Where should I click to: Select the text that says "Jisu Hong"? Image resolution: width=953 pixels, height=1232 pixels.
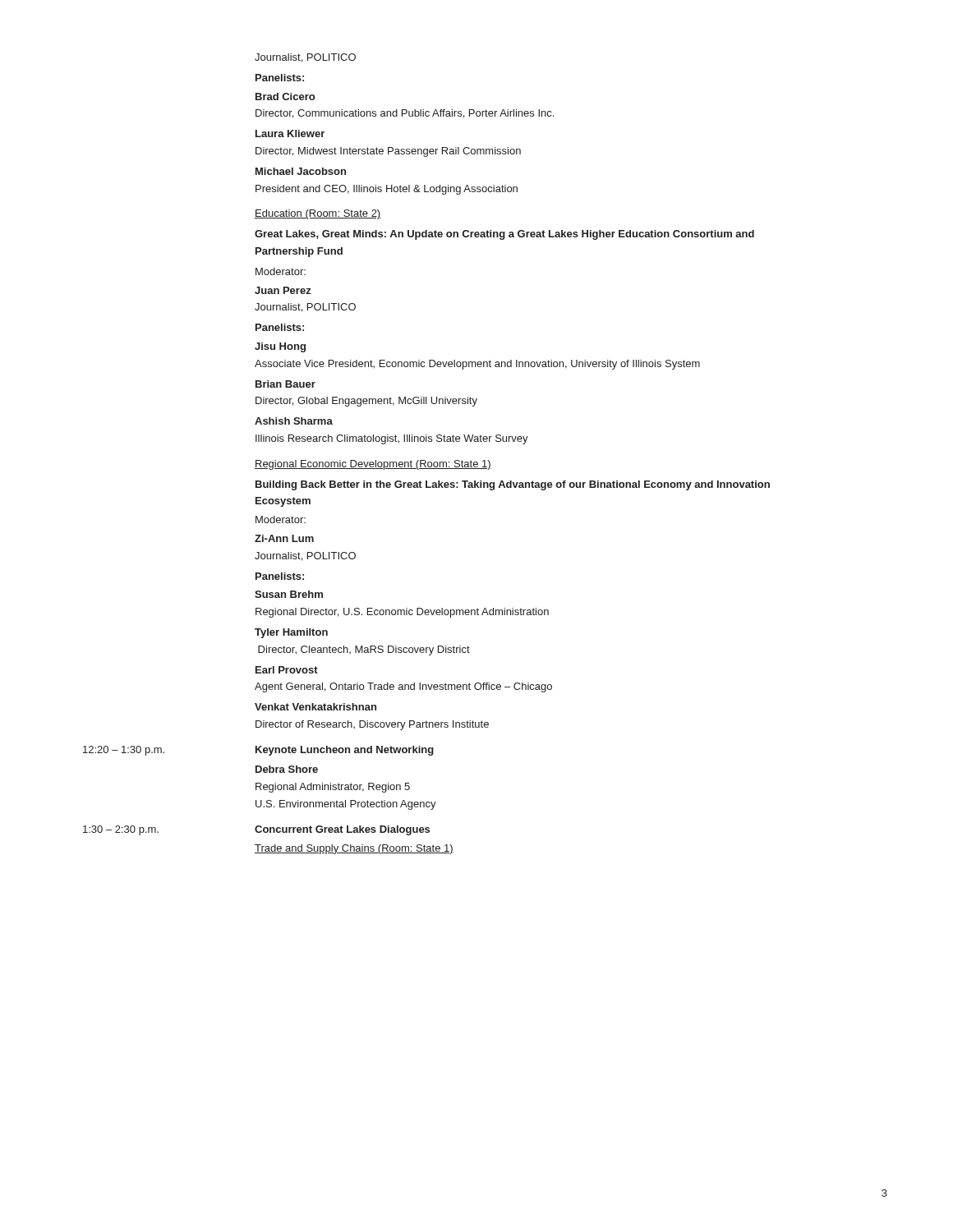pyautogui.click(x=280, y=346)
